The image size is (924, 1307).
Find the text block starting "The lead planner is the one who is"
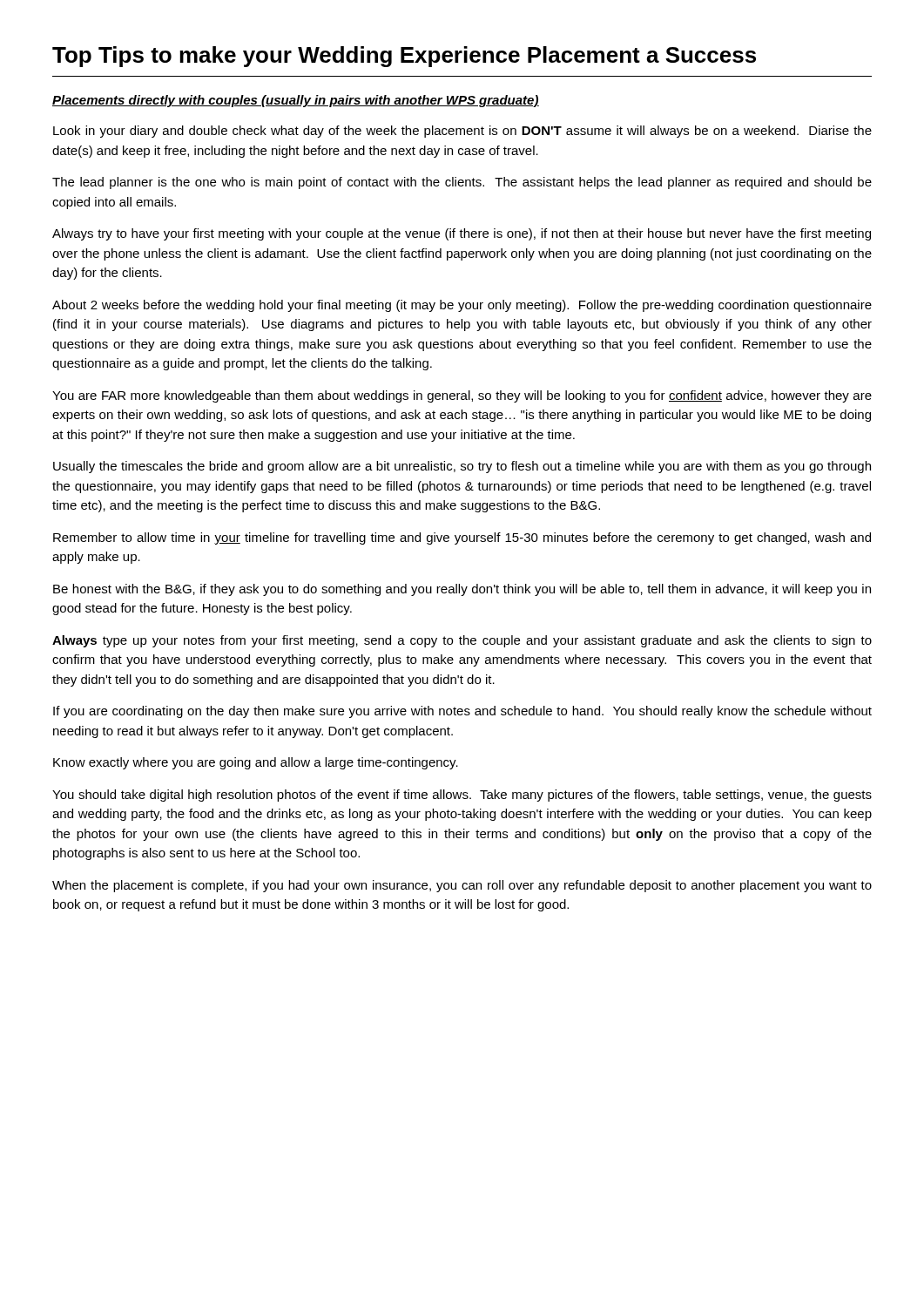coord(462,192)
